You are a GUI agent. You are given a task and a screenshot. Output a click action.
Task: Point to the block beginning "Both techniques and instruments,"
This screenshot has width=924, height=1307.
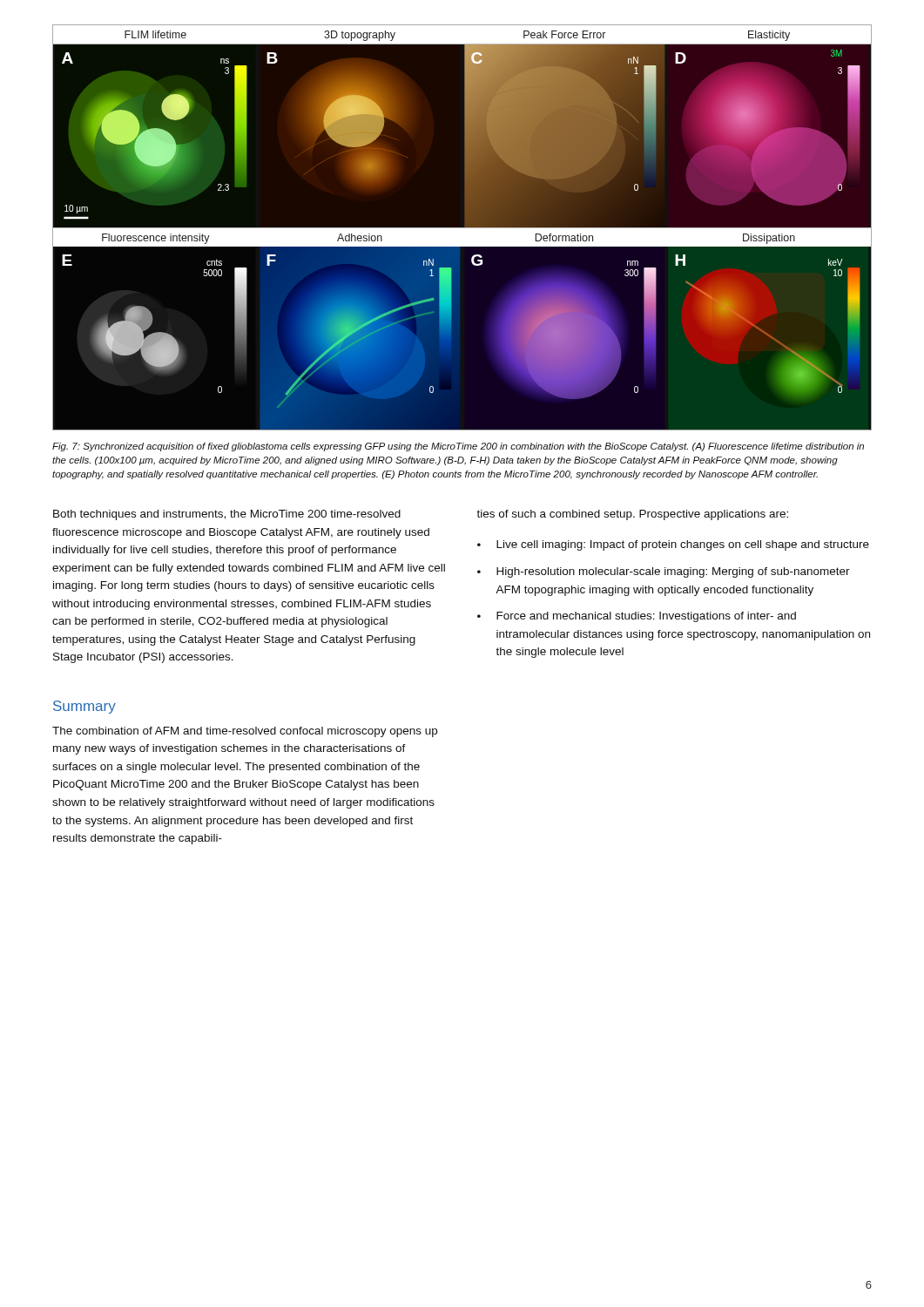250,586
